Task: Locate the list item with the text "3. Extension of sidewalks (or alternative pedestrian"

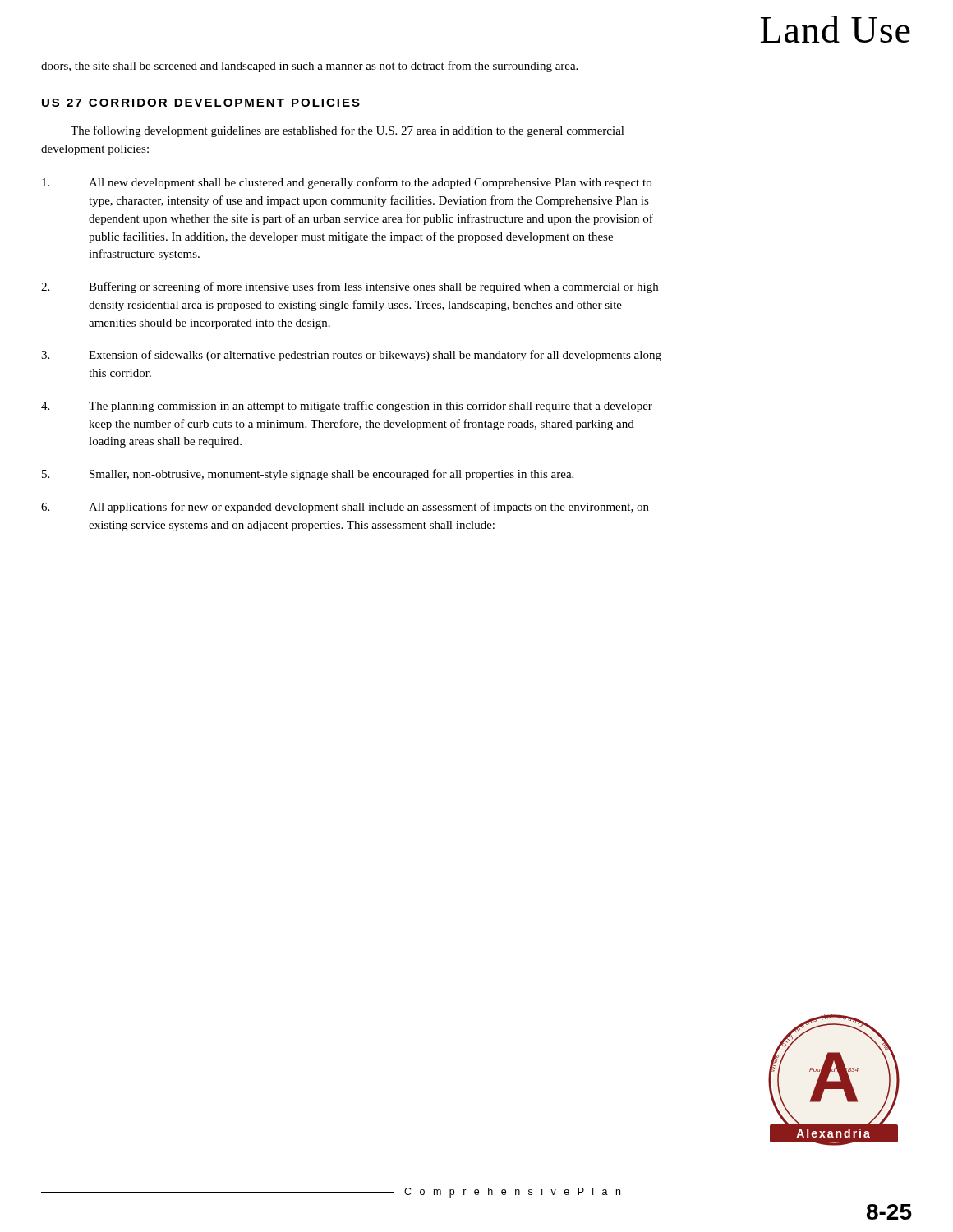Action: pos(353,365)
